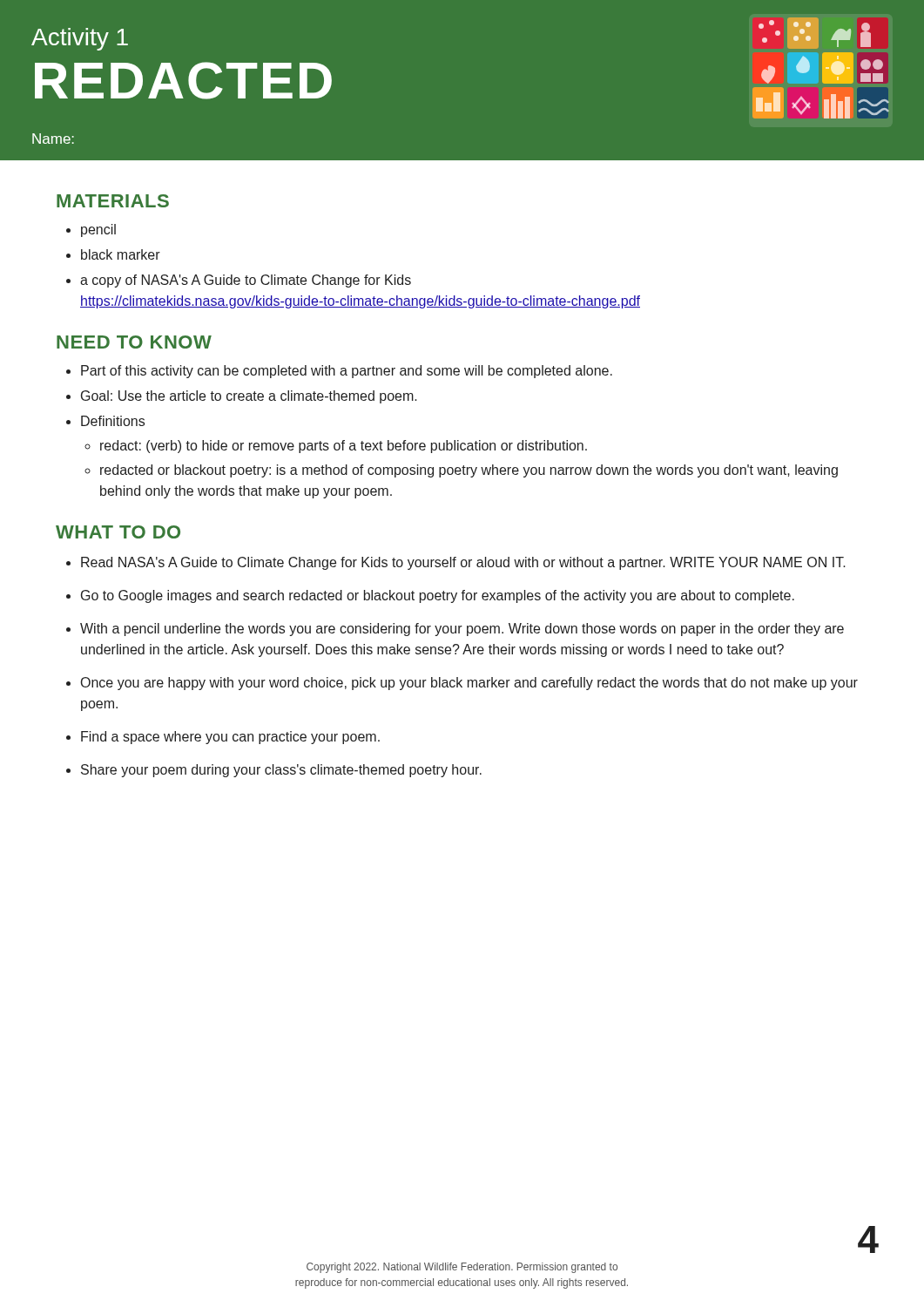The height and width of the screenshot is (1307, 924).
Task: Select the text starting "Find a space where you"
Action: (230, 737)
